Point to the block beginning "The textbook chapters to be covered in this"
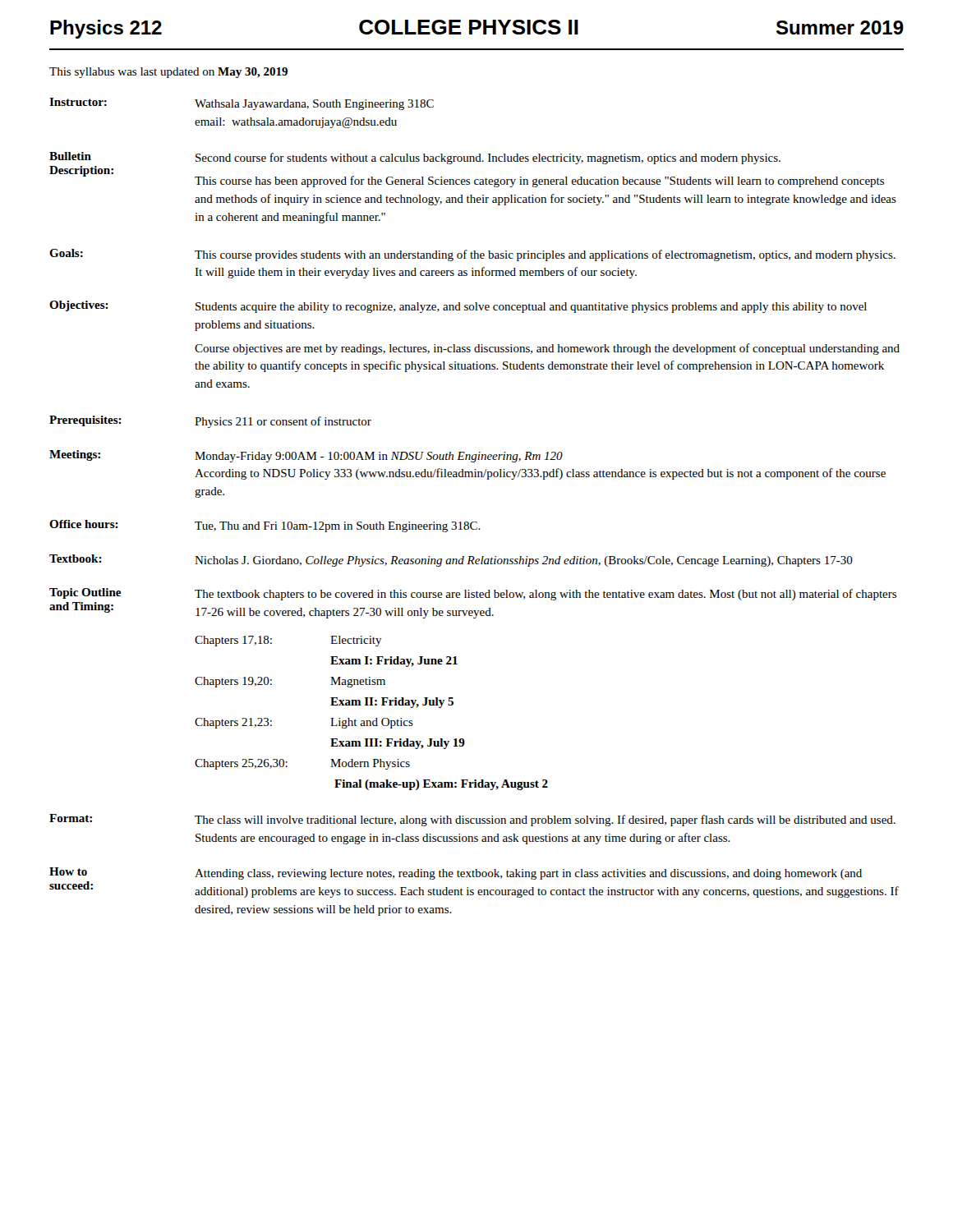Viewport: 953px width, 1232px height. click(546, 595)
